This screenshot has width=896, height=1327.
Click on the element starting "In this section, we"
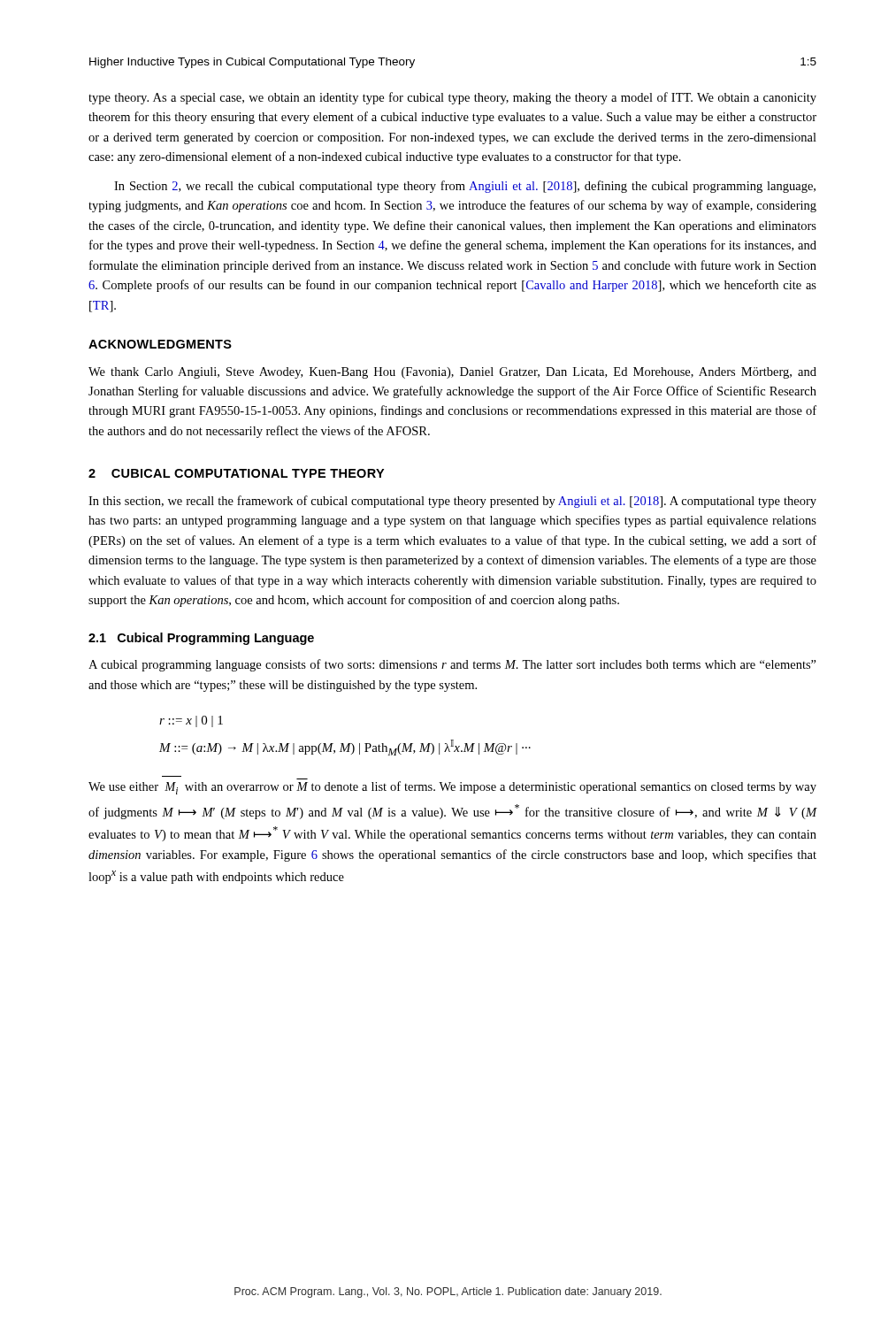click(x=452, y=551)
